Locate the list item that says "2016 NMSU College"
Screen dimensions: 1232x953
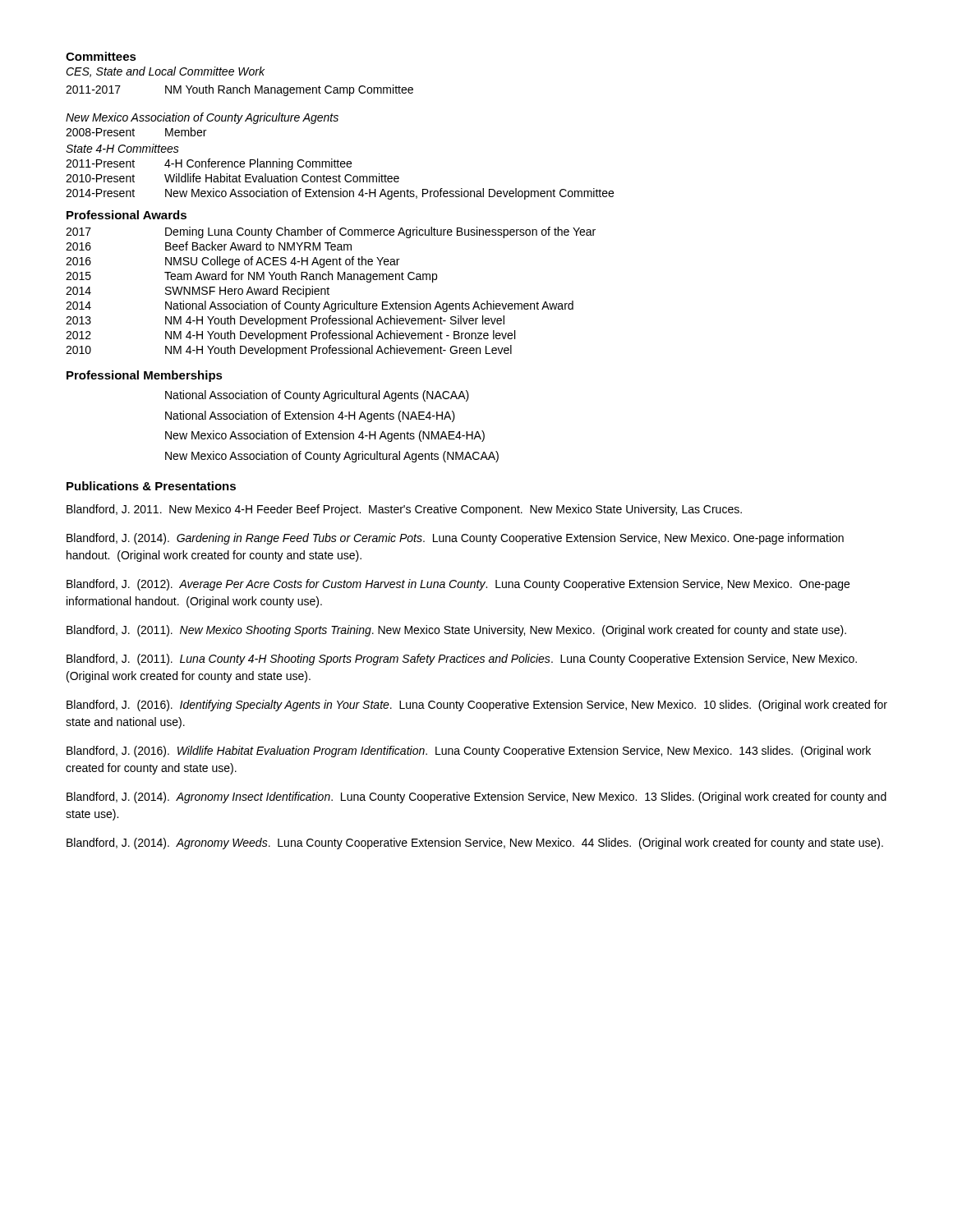click(232, 262)
